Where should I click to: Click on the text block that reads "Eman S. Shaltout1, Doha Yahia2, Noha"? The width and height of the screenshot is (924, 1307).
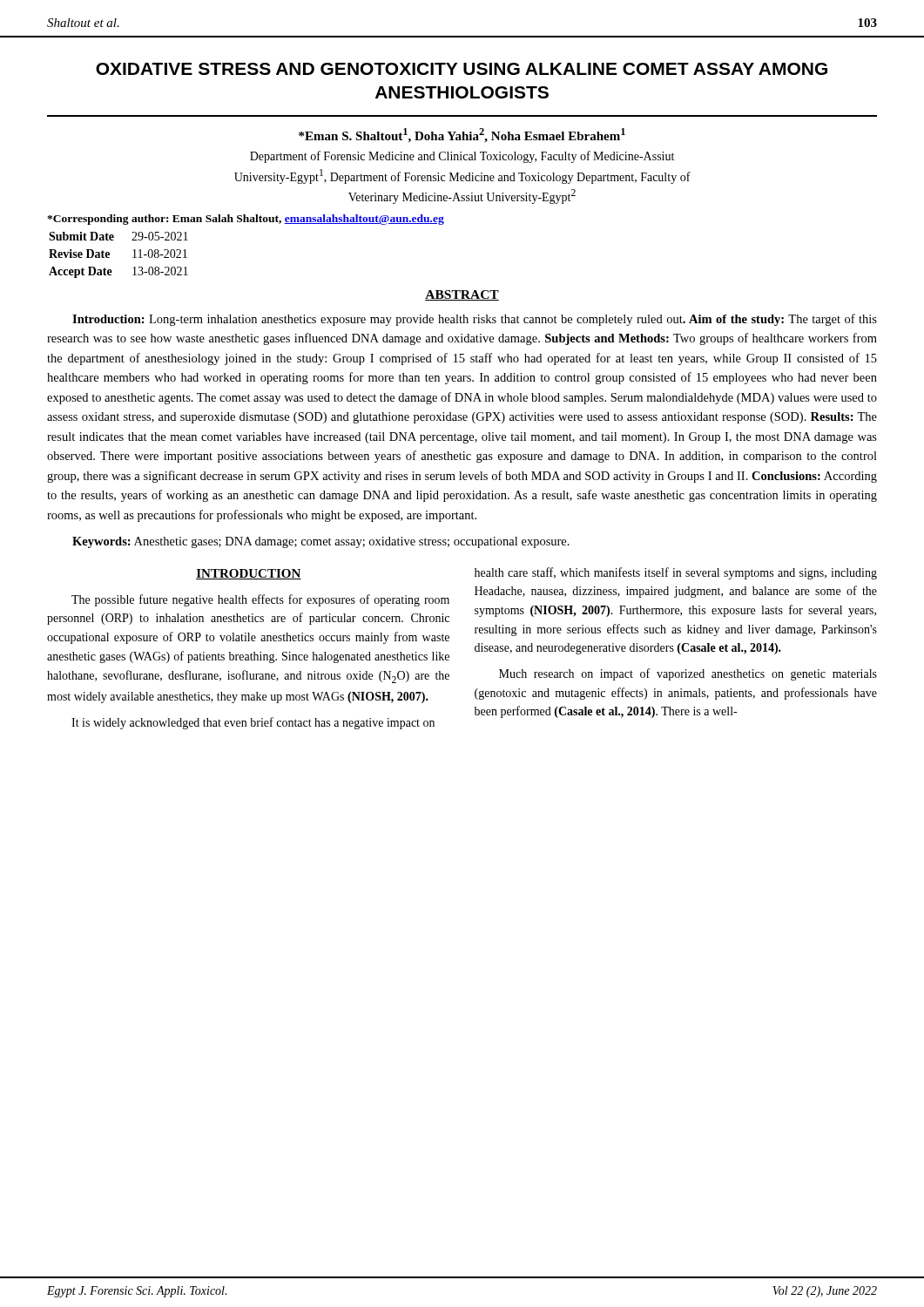pyautogui.click(x=462, y=134)
